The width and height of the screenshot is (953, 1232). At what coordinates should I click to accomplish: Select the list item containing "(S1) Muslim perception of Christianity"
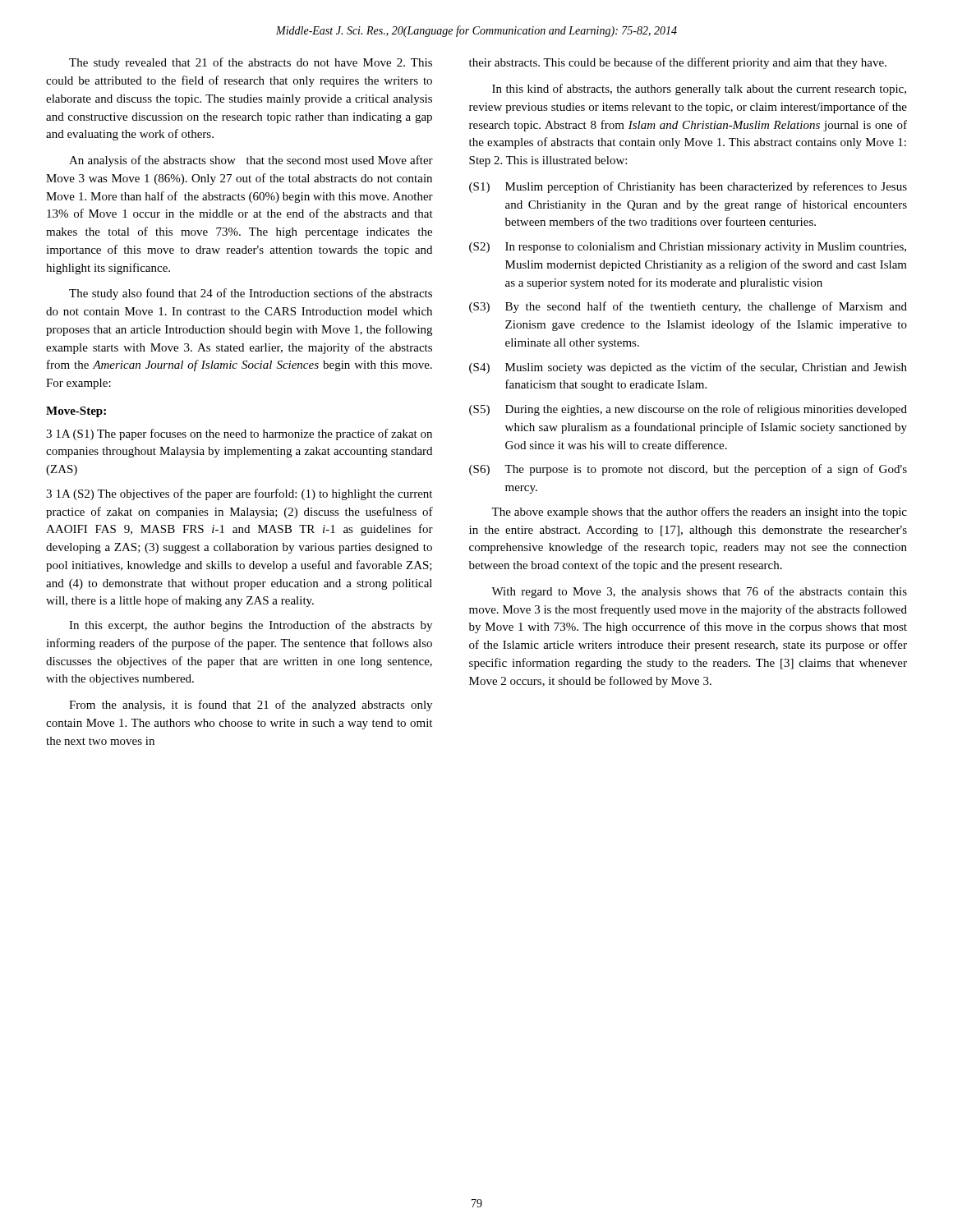coord(688,205)
